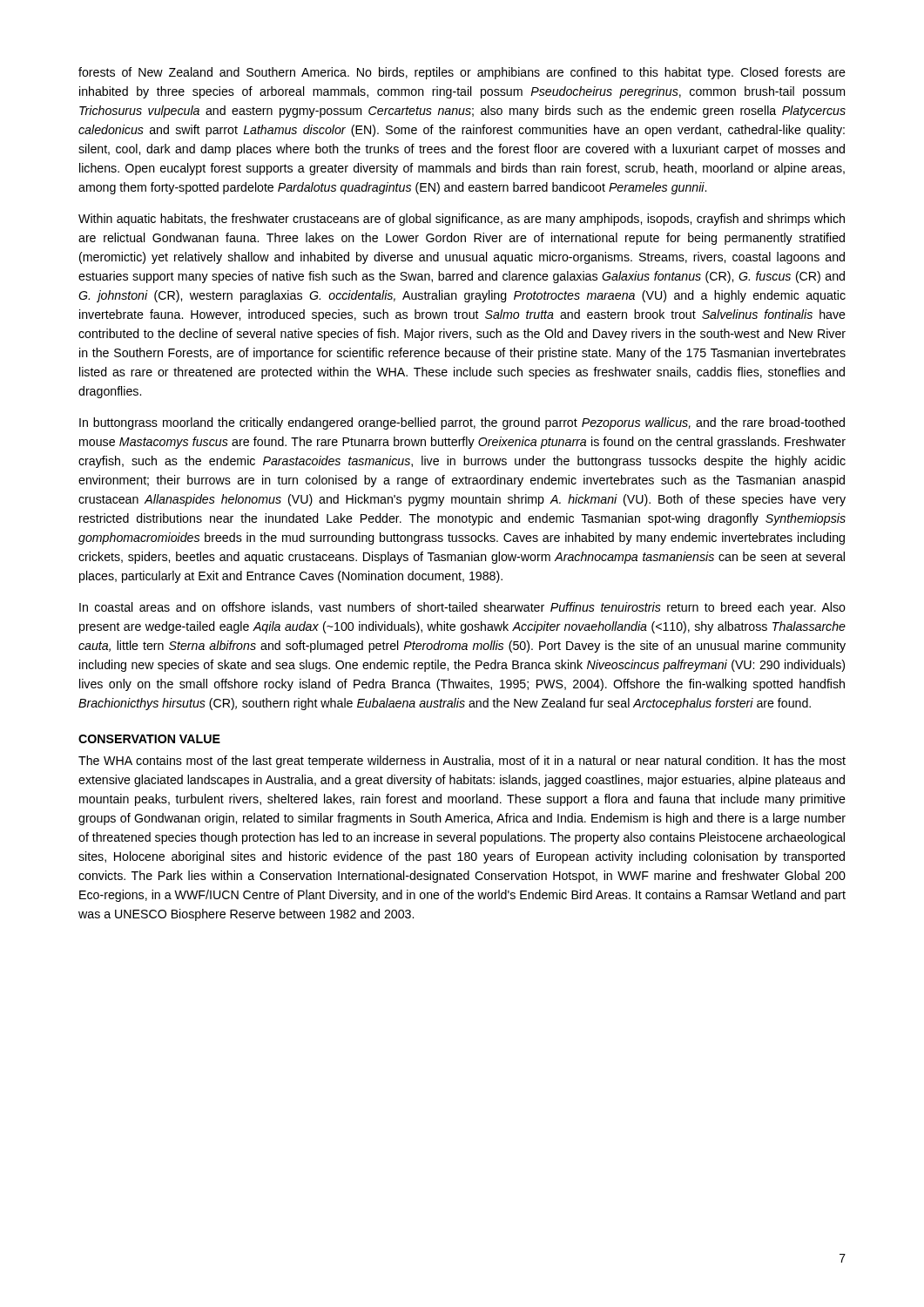Click on the passage starting "In buttongrass moorland the critically endangered"
This screenshot has height=1307, width=924.
point(462,499)
